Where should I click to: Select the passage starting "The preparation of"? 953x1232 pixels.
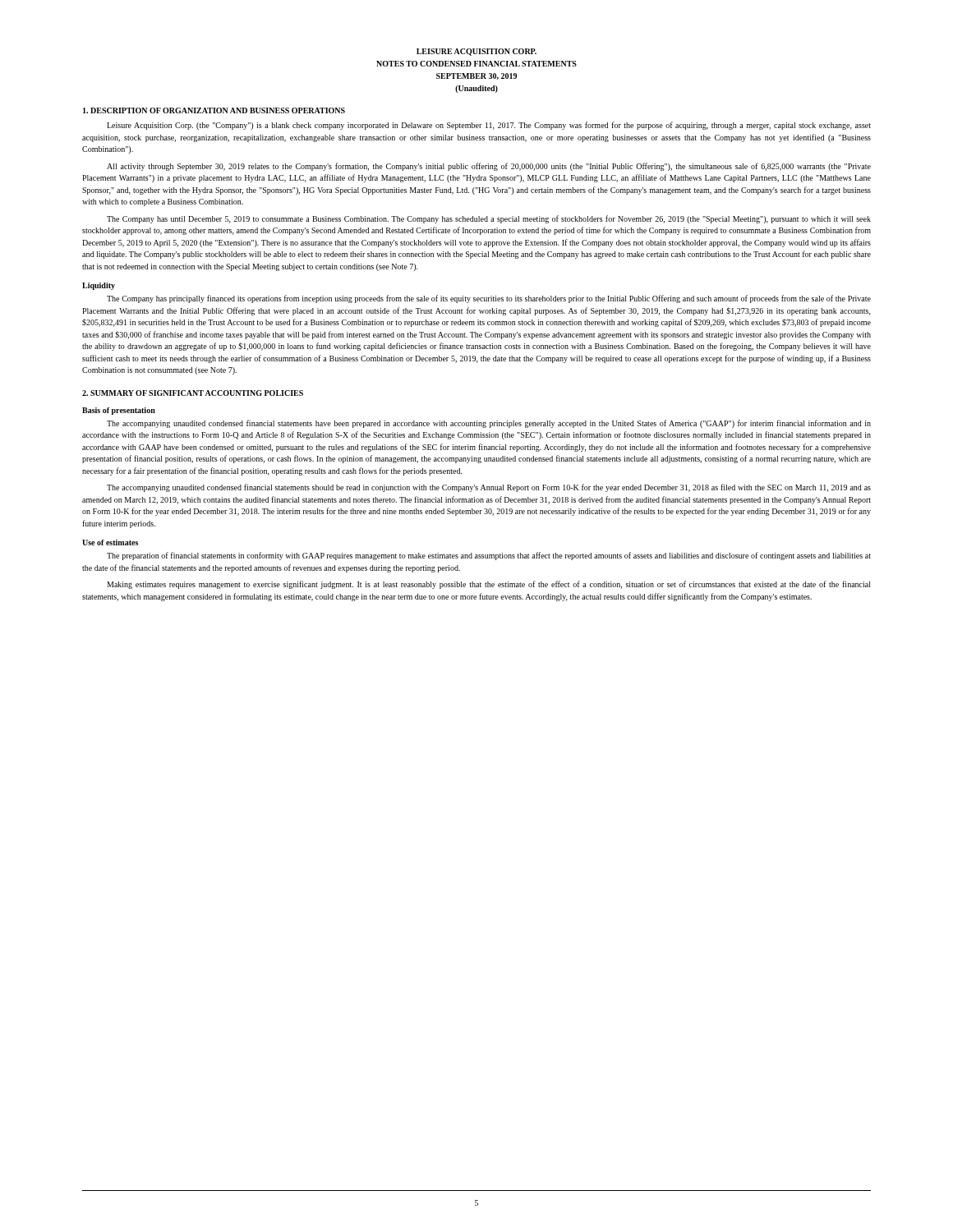point(476,562)
